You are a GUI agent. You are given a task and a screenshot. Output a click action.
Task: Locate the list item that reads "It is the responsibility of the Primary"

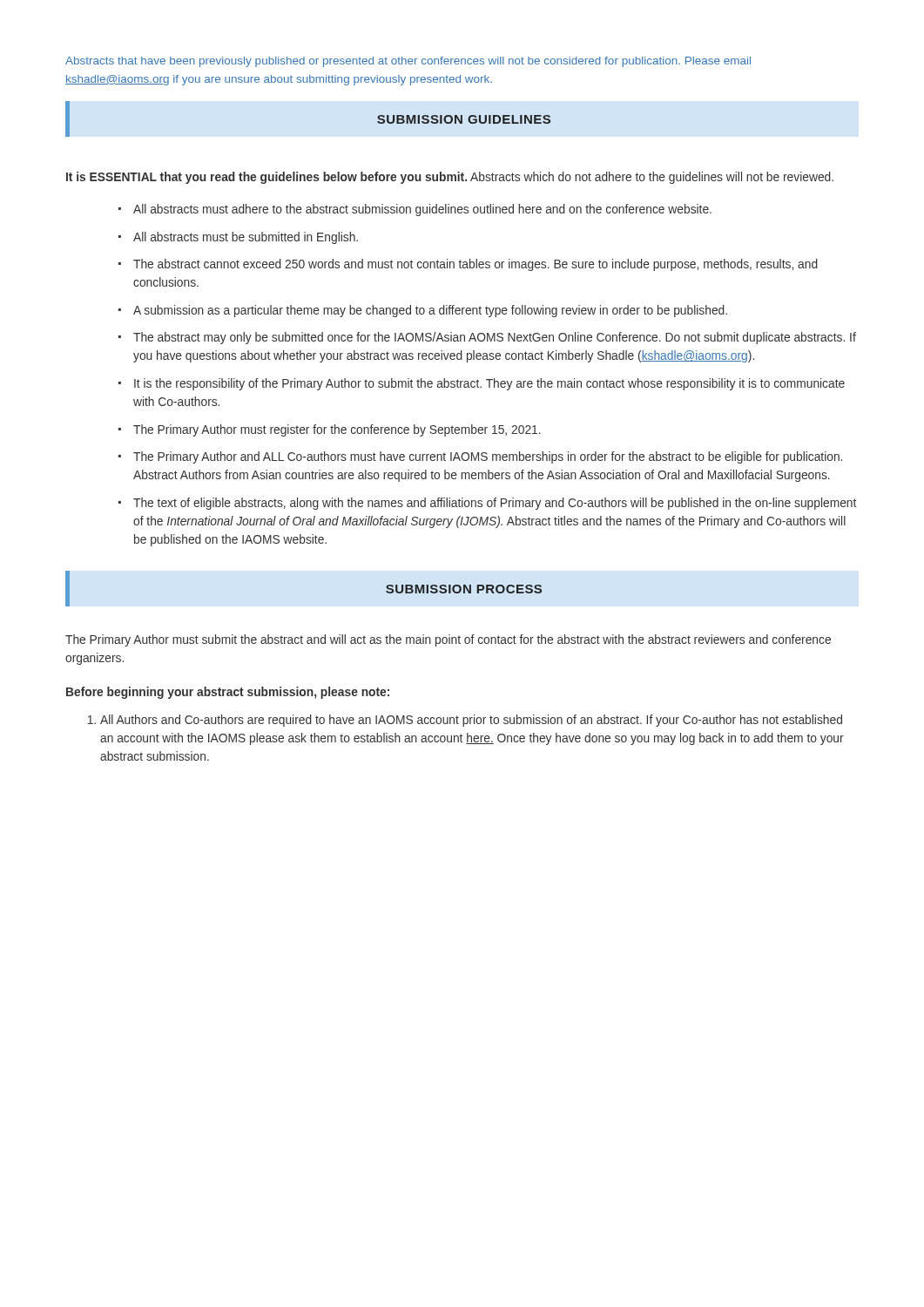489,393
